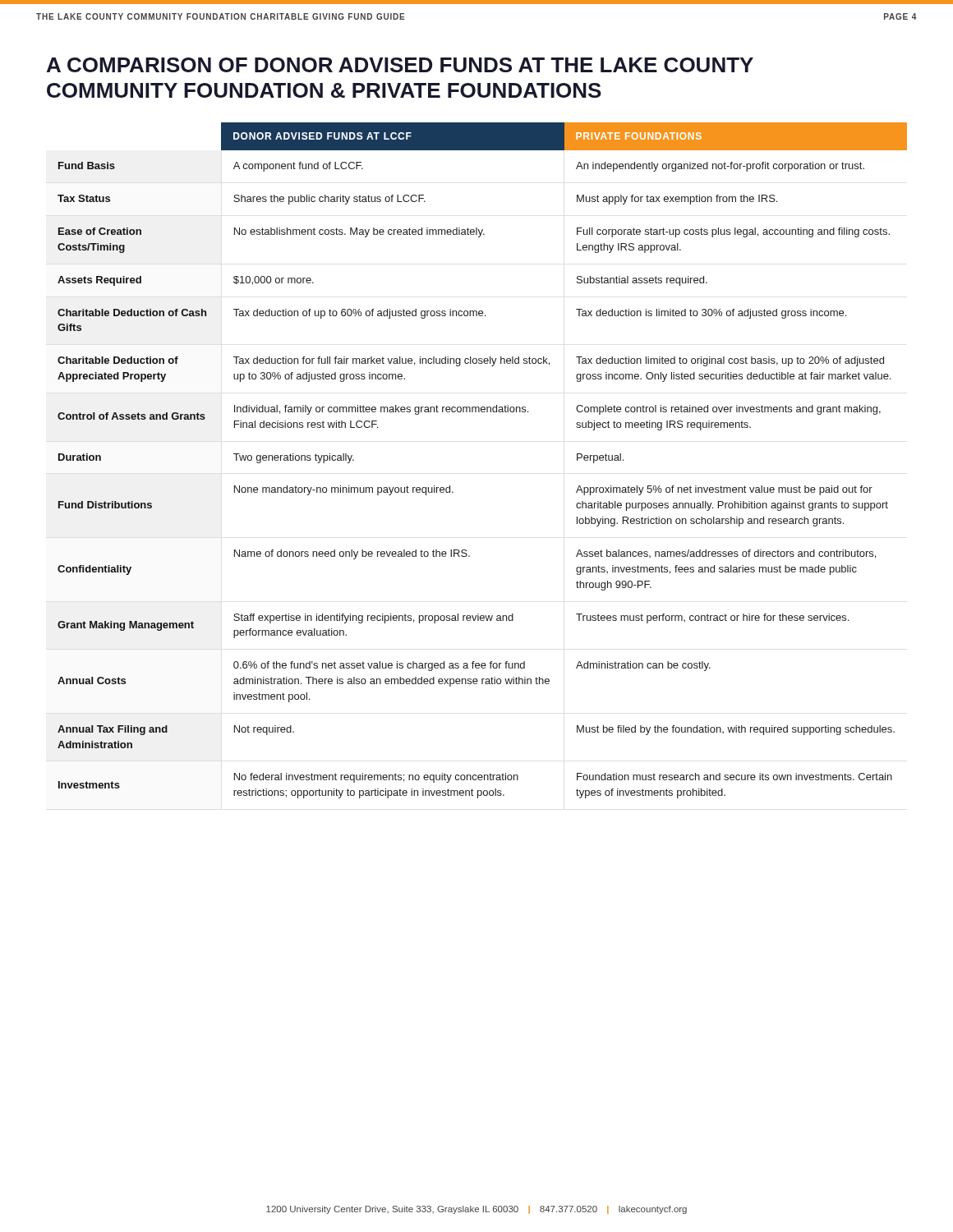Find the table
The image size is (953, 1232).
(476, 466)
